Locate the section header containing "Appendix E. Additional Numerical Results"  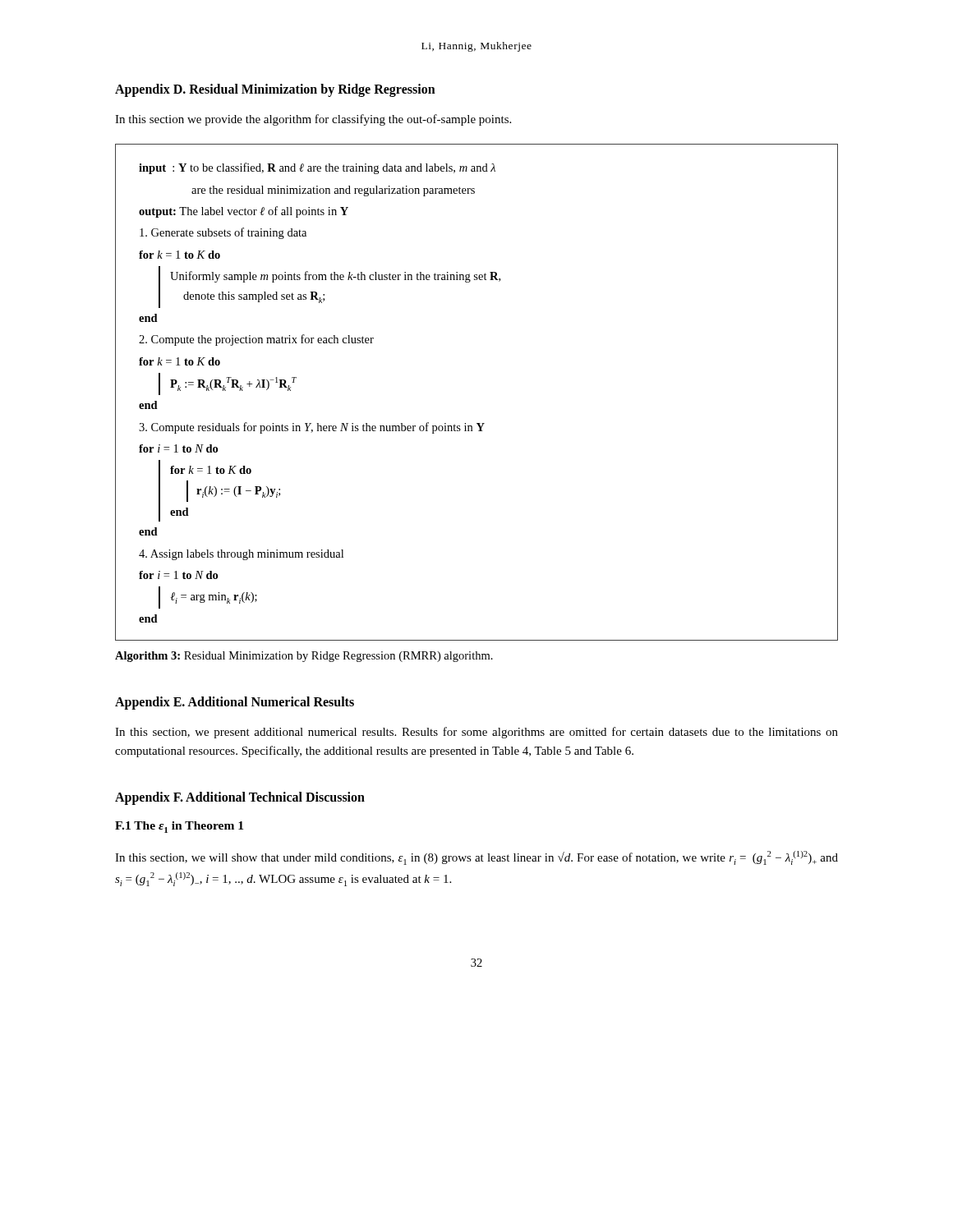click(x=235, y=702)
